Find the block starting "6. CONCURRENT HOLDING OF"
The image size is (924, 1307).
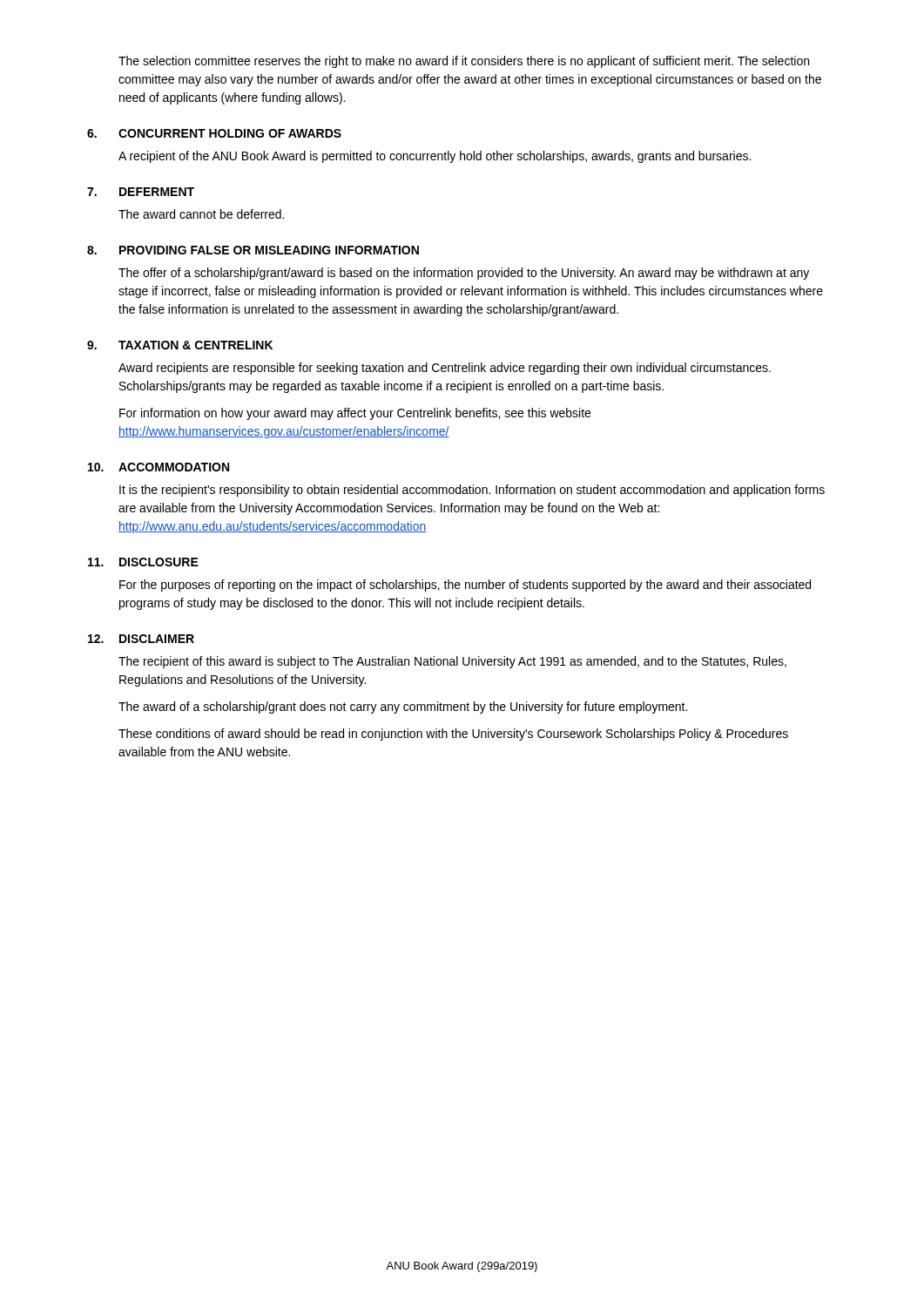tap(214, 133)
